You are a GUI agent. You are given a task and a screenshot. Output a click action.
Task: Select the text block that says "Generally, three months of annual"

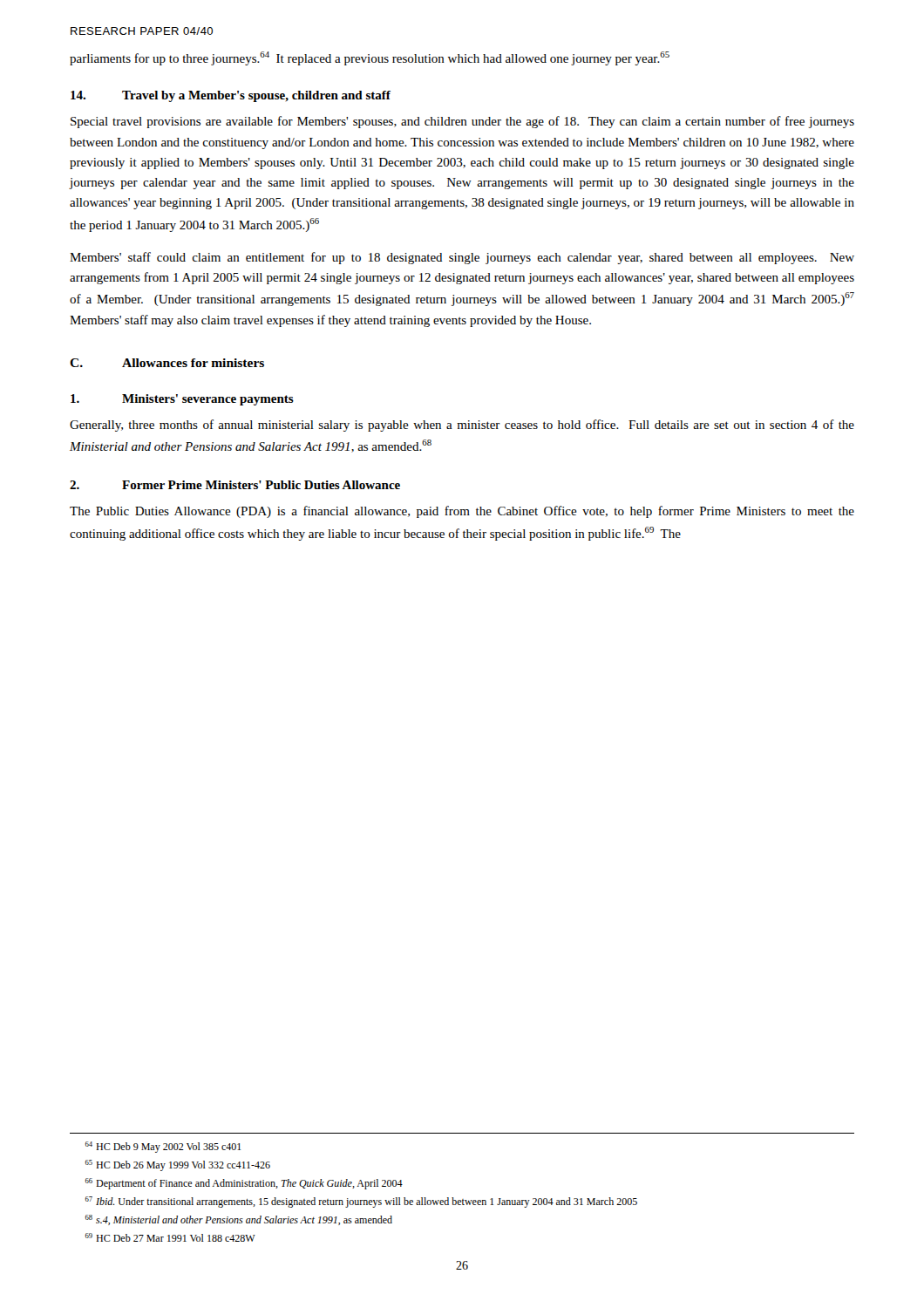tap(462, 435)
